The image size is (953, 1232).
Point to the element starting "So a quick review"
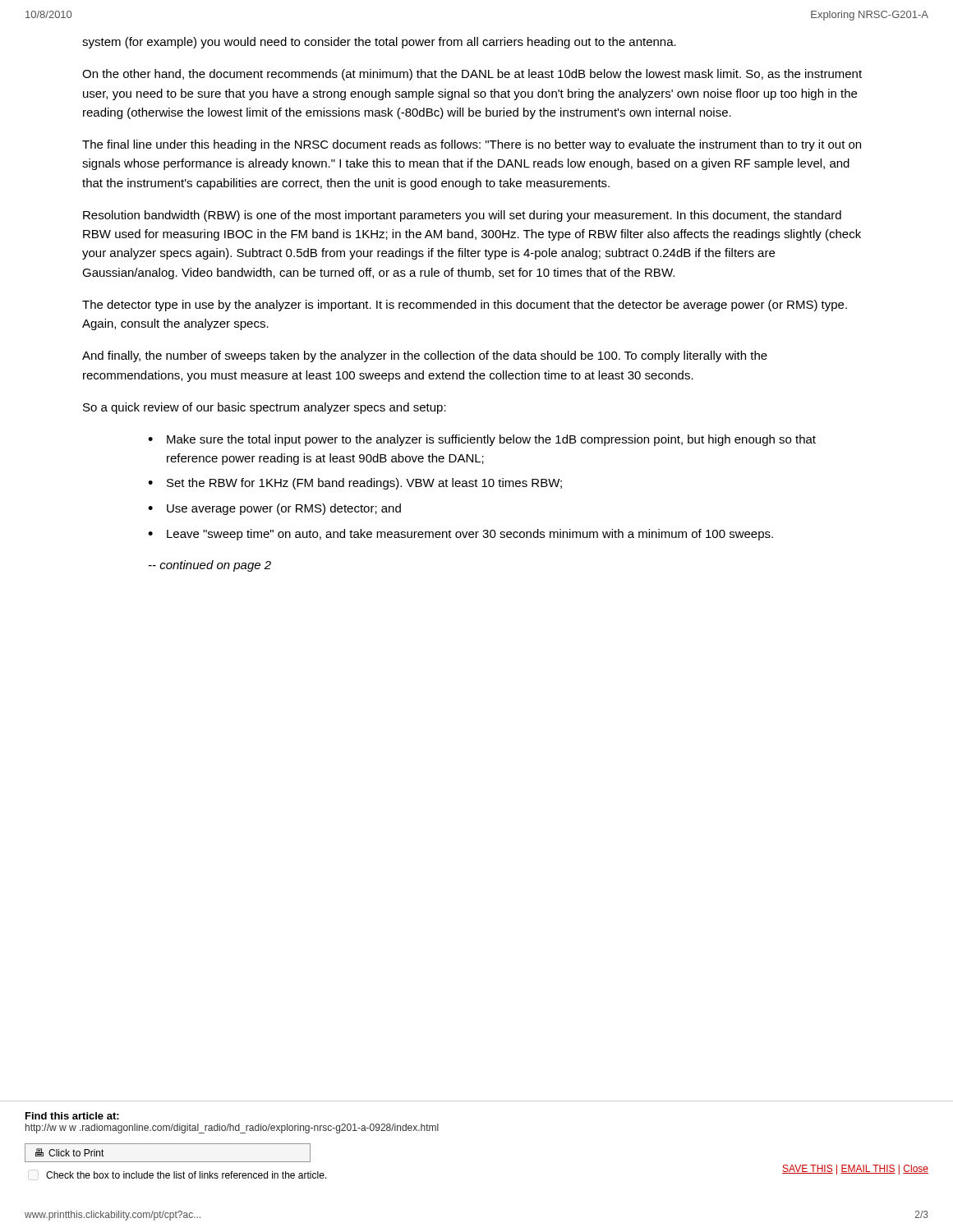(264, 407)
